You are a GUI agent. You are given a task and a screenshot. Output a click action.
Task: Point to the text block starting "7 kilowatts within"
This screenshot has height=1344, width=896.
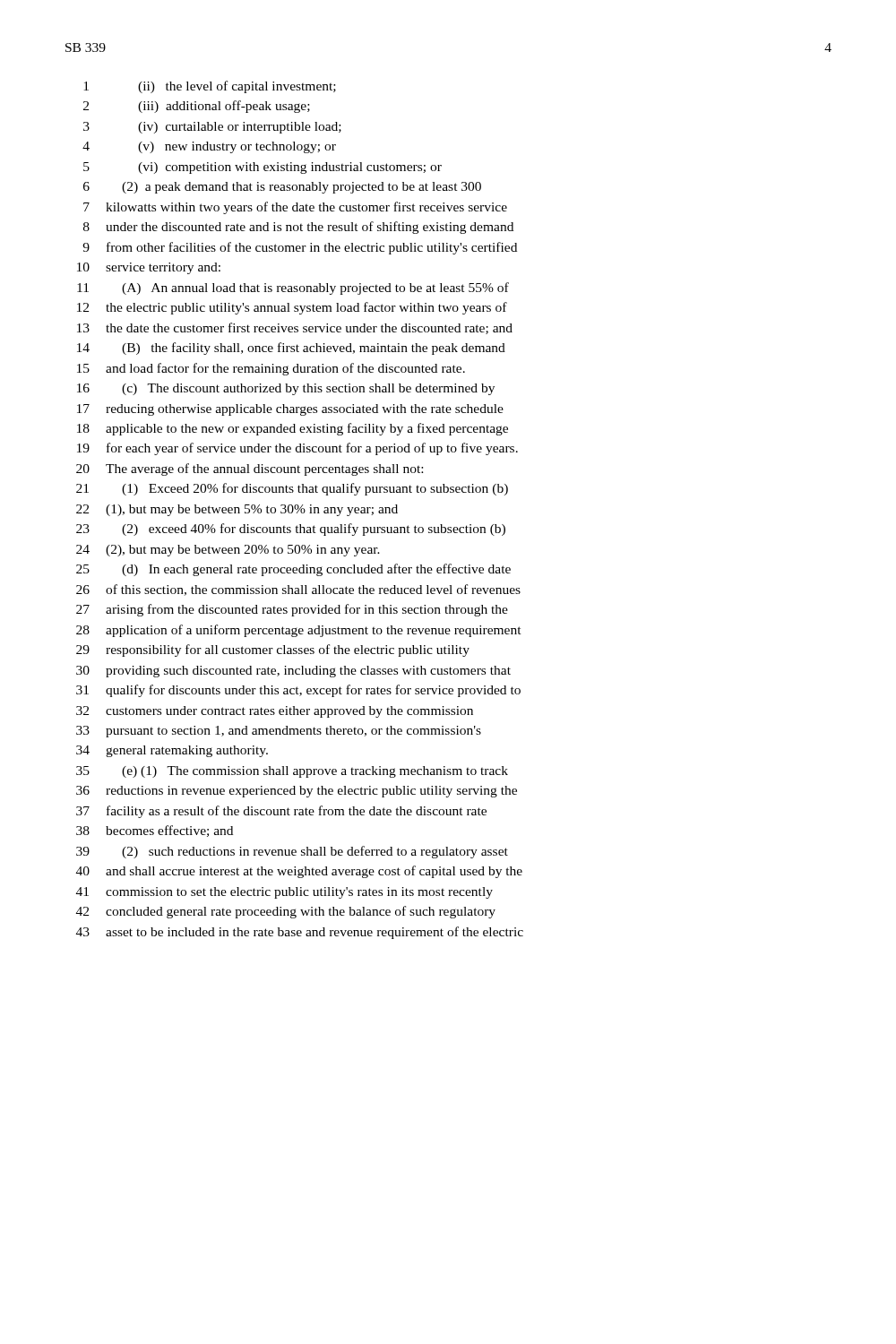coord(448,207)
